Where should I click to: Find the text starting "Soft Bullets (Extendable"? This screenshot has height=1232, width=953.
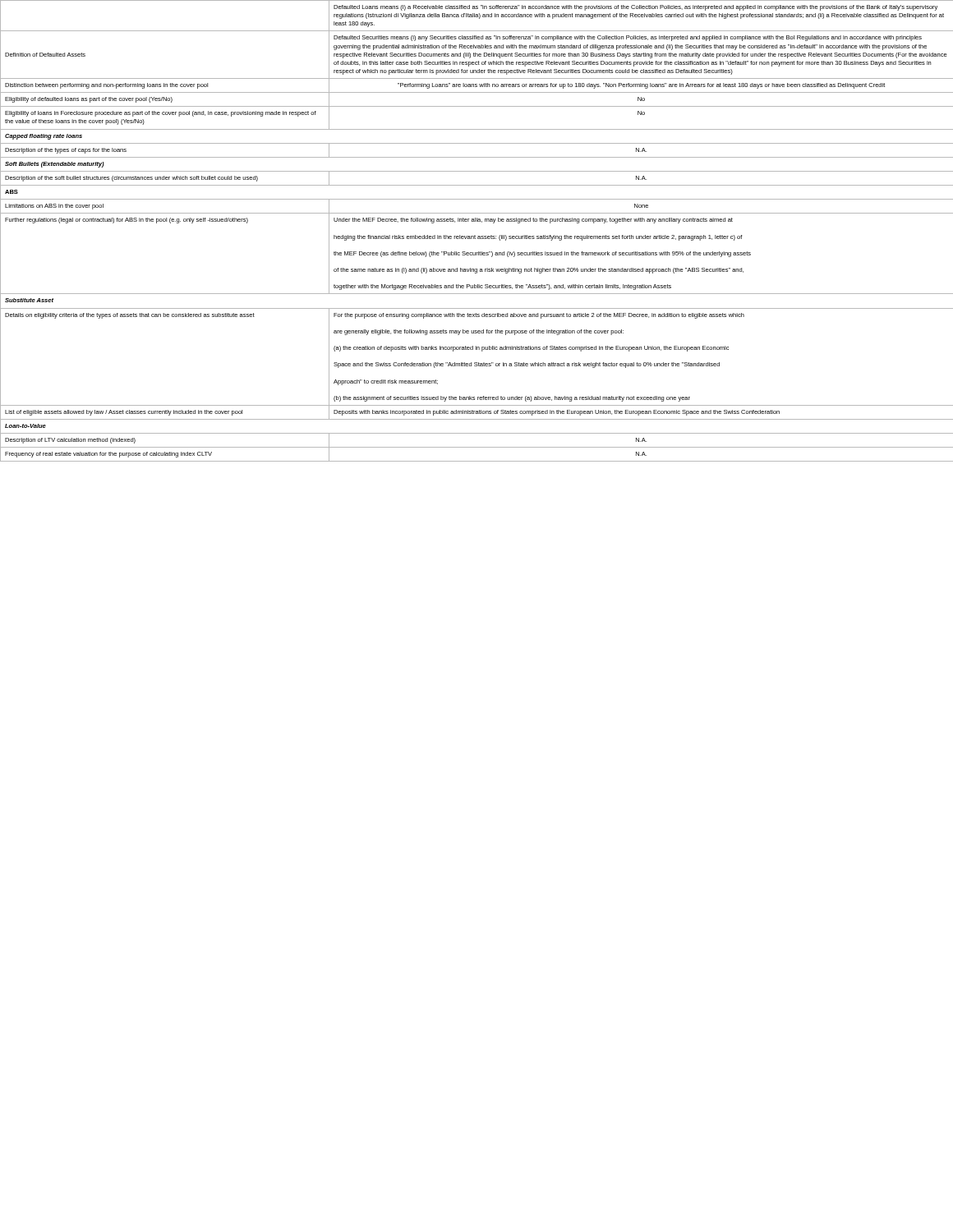54,164
